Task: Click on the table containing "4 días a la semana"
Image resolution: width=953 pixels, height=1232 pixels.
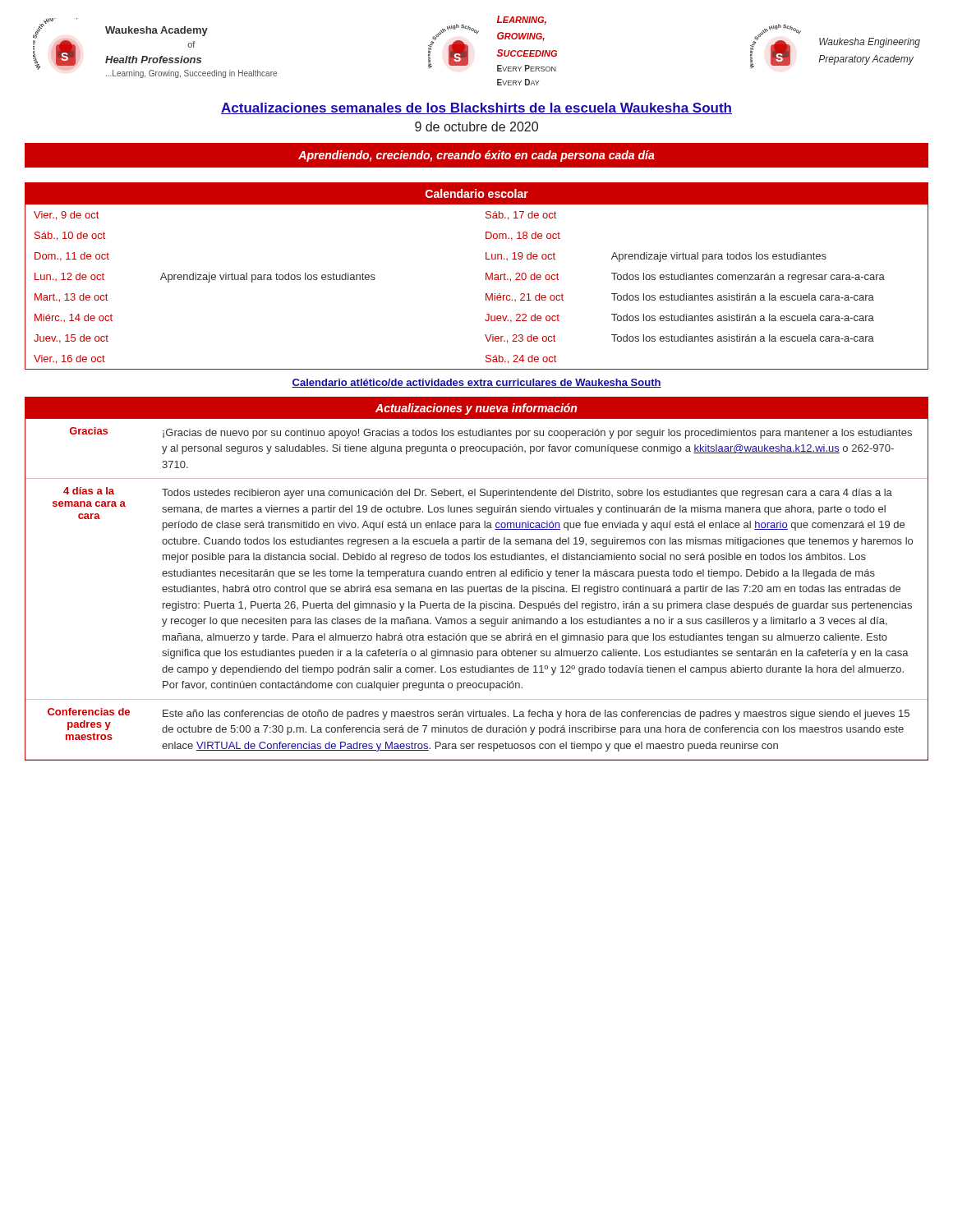Action: coord(476,579)
